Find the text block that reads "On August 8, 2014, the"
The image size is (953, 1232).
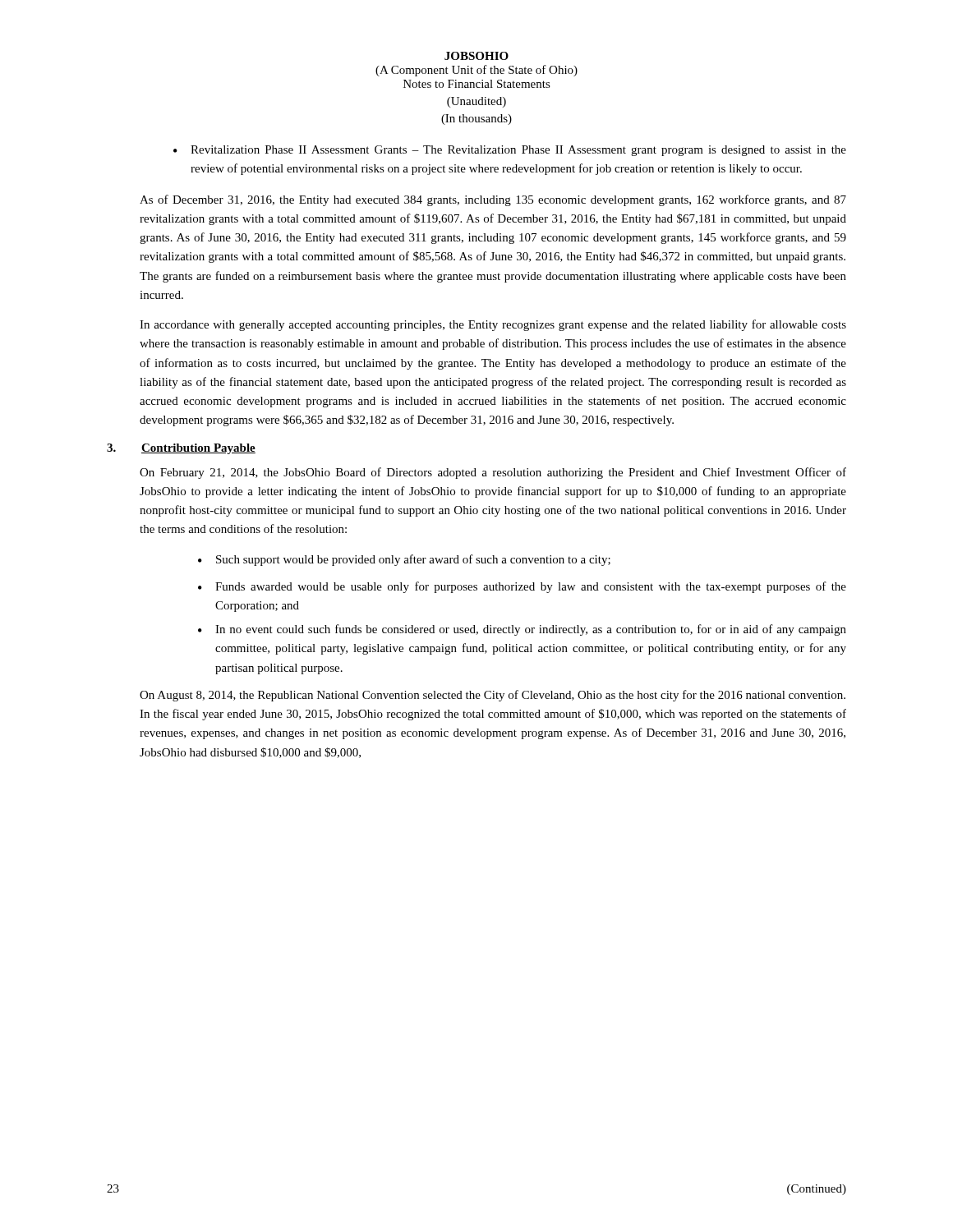(x=493, y=723)
